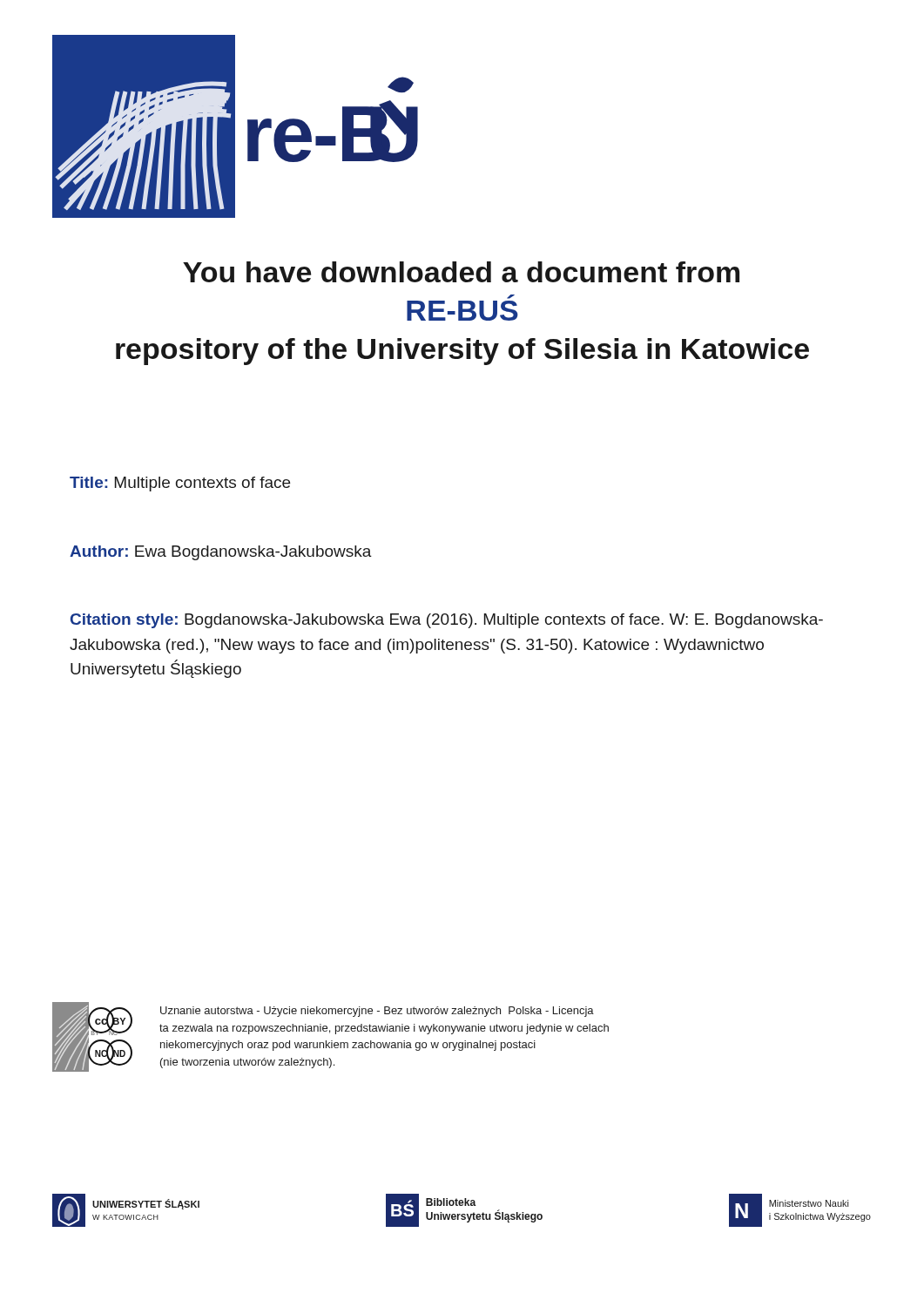
Task: Locate the text "Title: Multiple contexts of face"
Action: pos(180,482)
